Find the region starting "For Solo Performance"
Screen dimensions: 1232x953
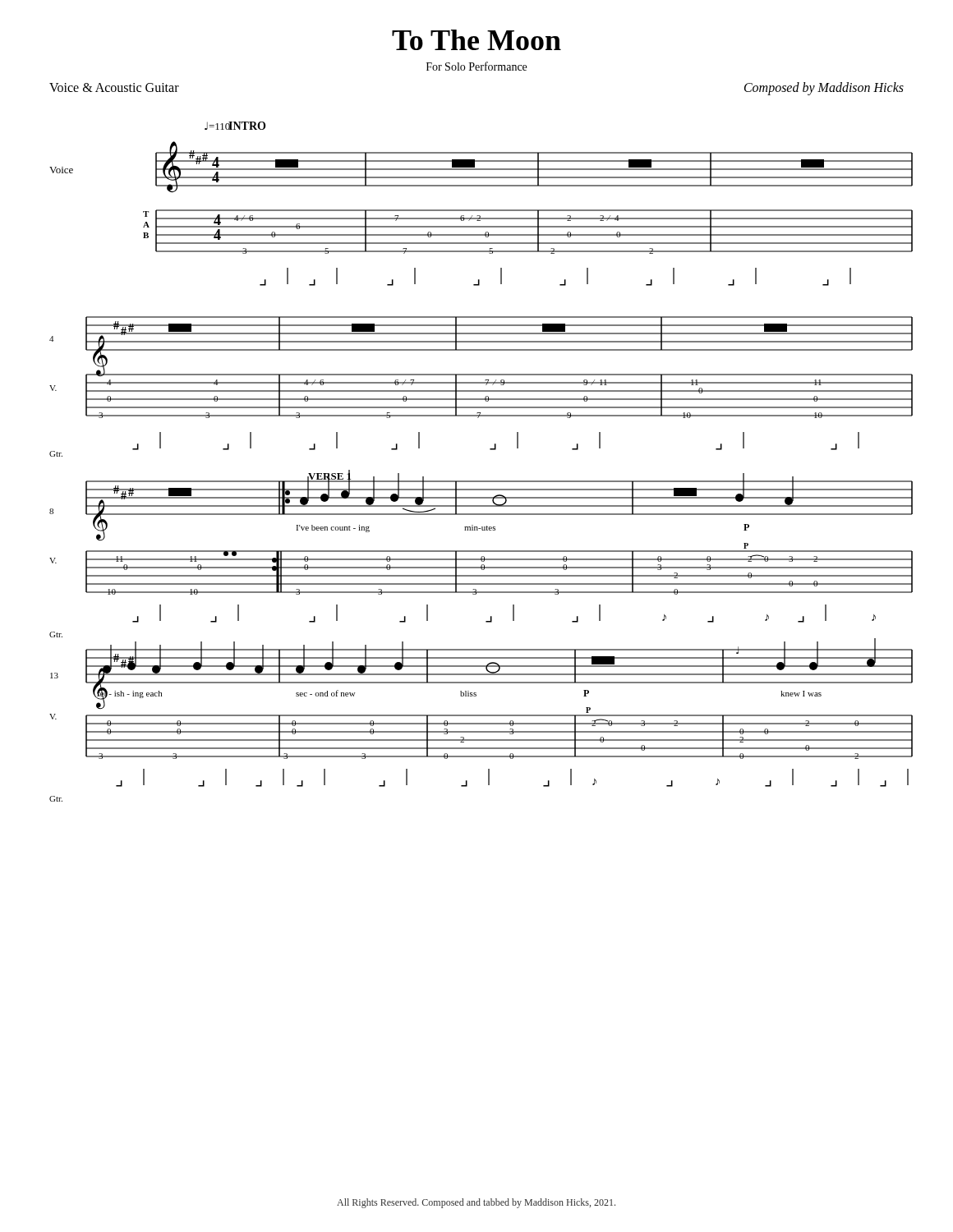pos(476,67)
